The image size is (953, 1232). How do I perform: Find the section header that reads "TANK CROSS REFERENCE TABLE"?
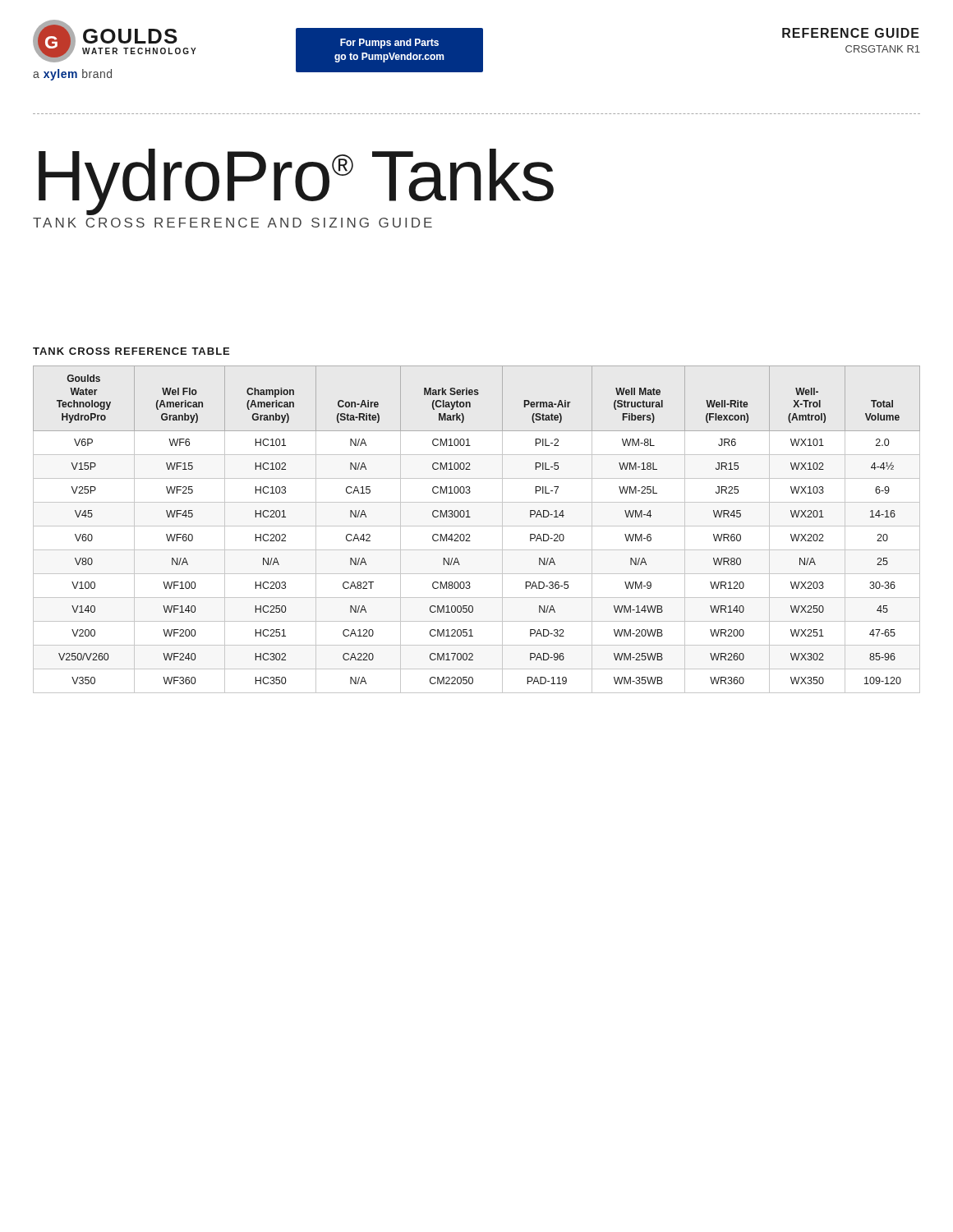pyautogui.click(x=132, y=351)
